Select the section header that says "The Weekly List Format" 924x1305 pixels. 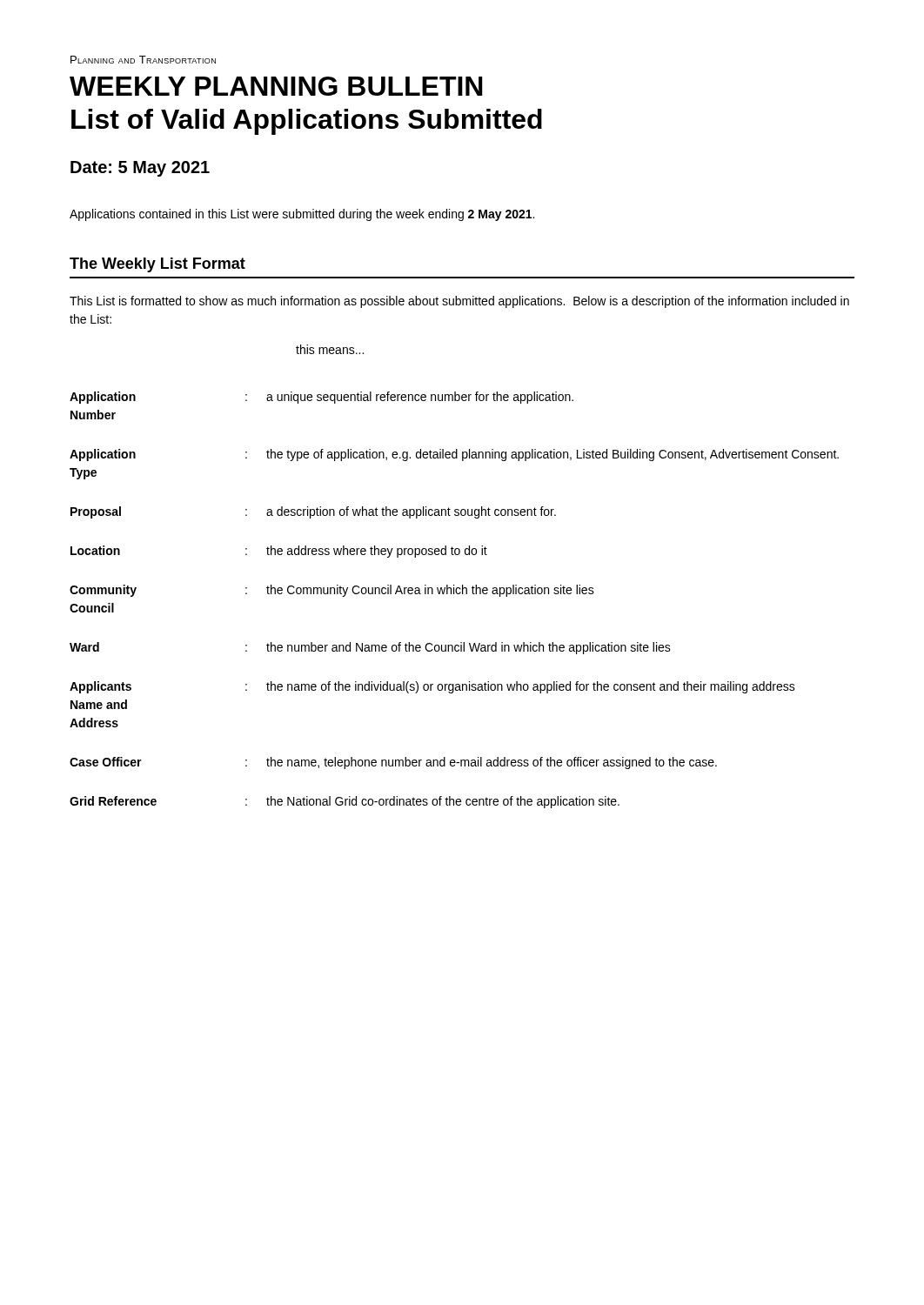[157, 263]
